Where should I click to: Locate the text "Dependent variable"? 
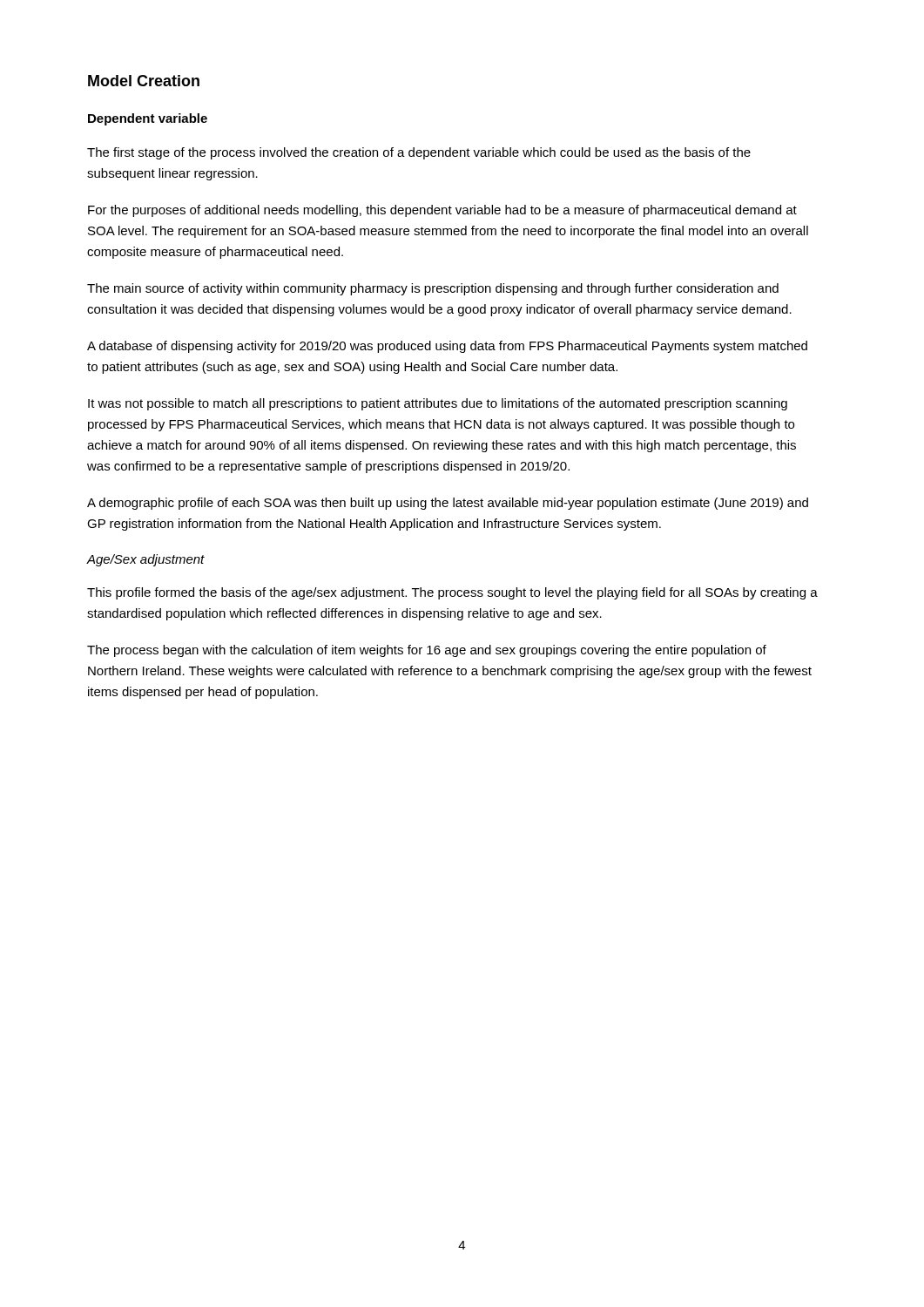point(147,119)
